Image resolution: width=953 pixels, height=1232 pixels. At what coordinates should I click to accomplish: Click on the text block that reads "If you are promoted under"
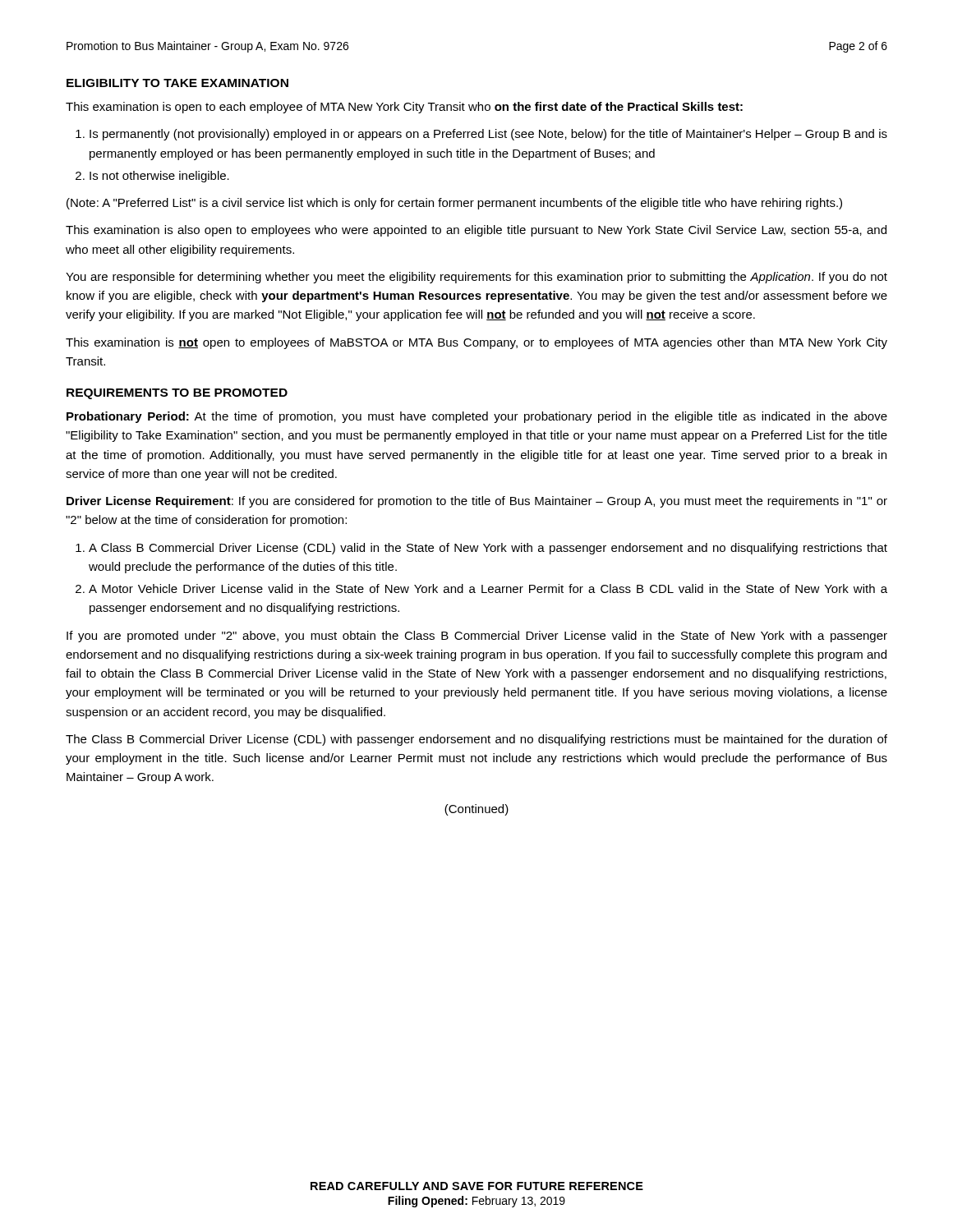point(476,673)
